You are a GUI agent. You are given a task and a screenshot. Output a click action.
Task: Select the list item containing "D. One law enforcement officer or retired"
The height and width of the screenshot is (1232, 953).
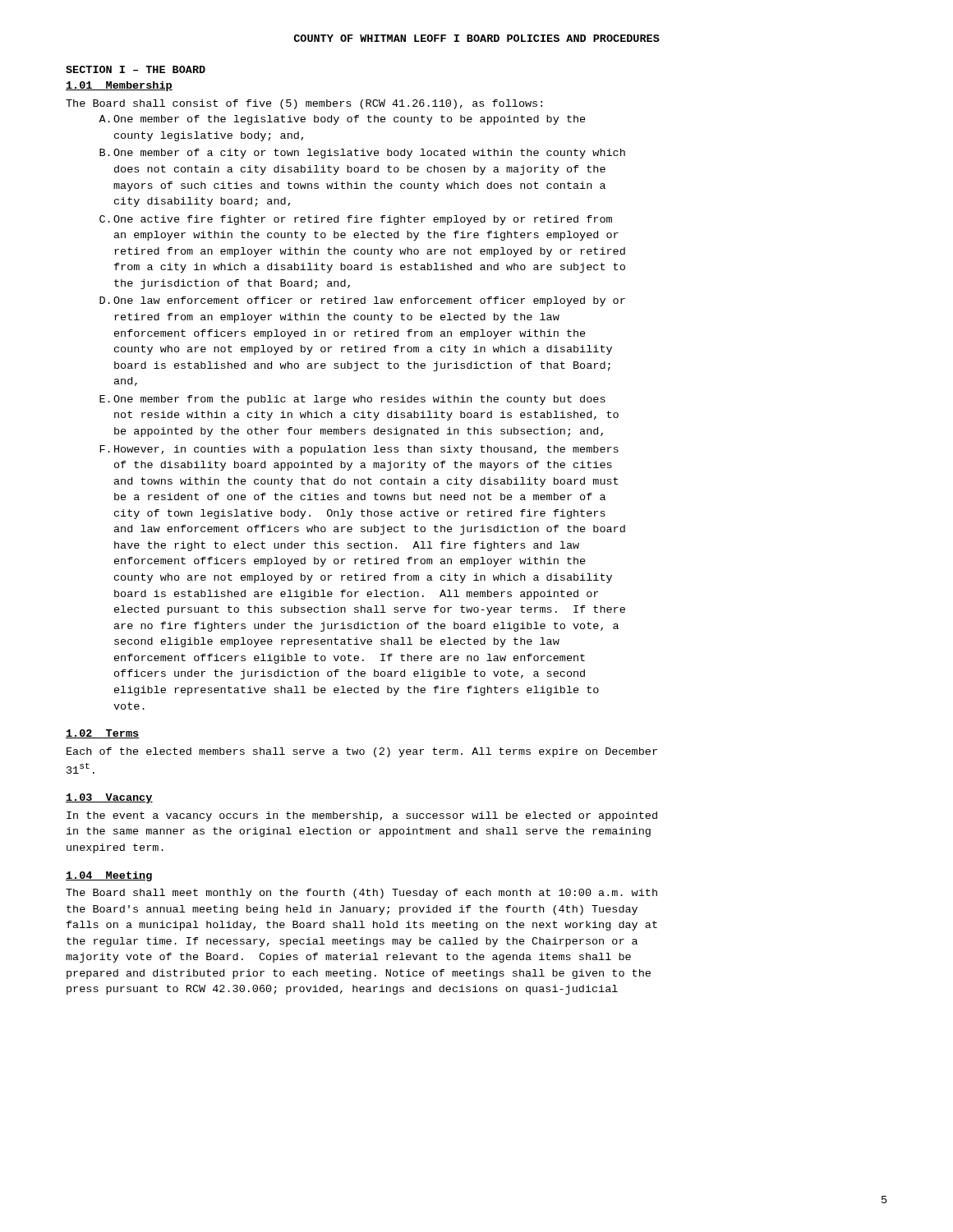476,342
